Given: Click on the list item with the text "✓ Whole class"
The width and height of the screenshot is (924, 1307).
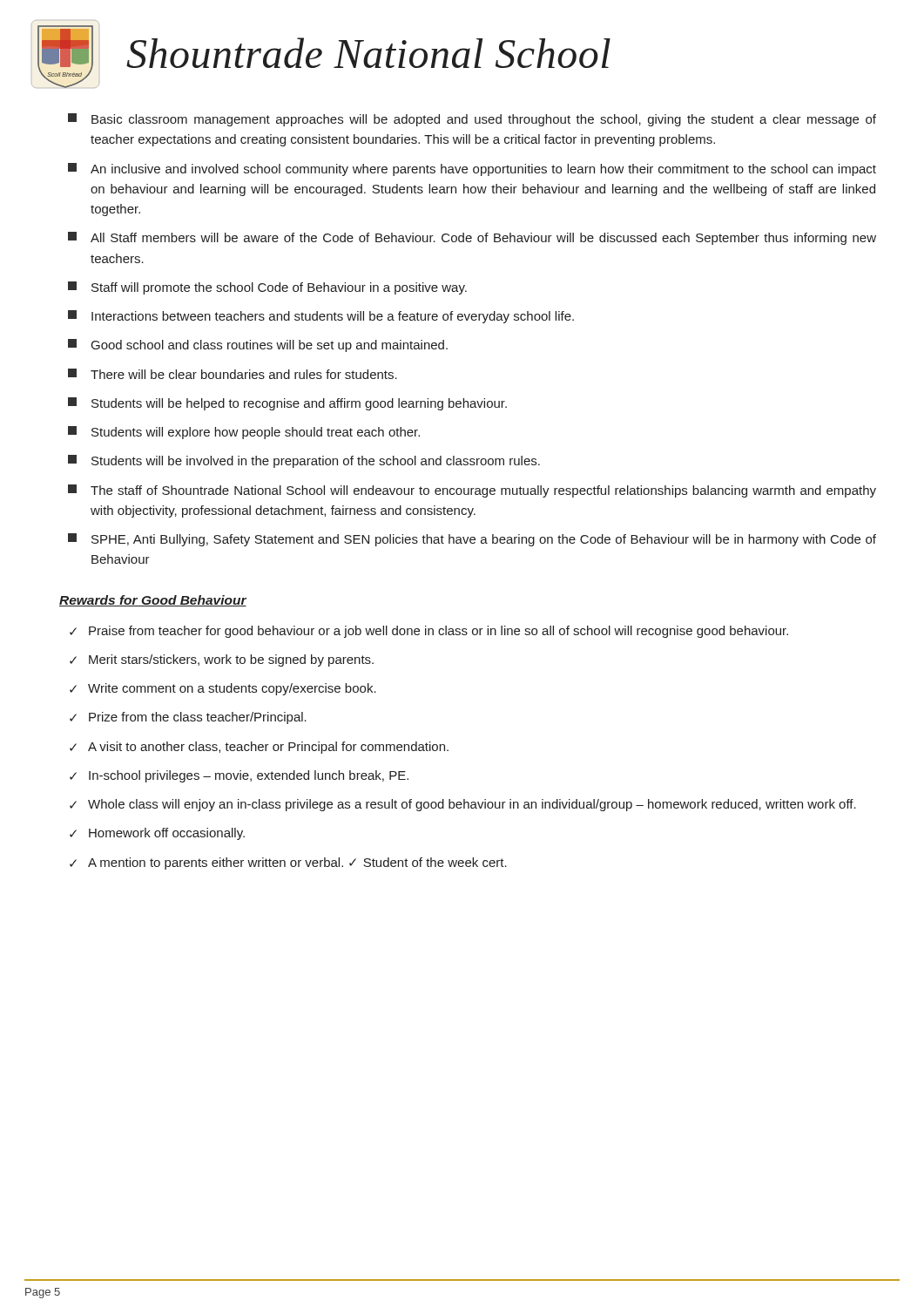Looking at the screenshot, I should coord(462,804).
